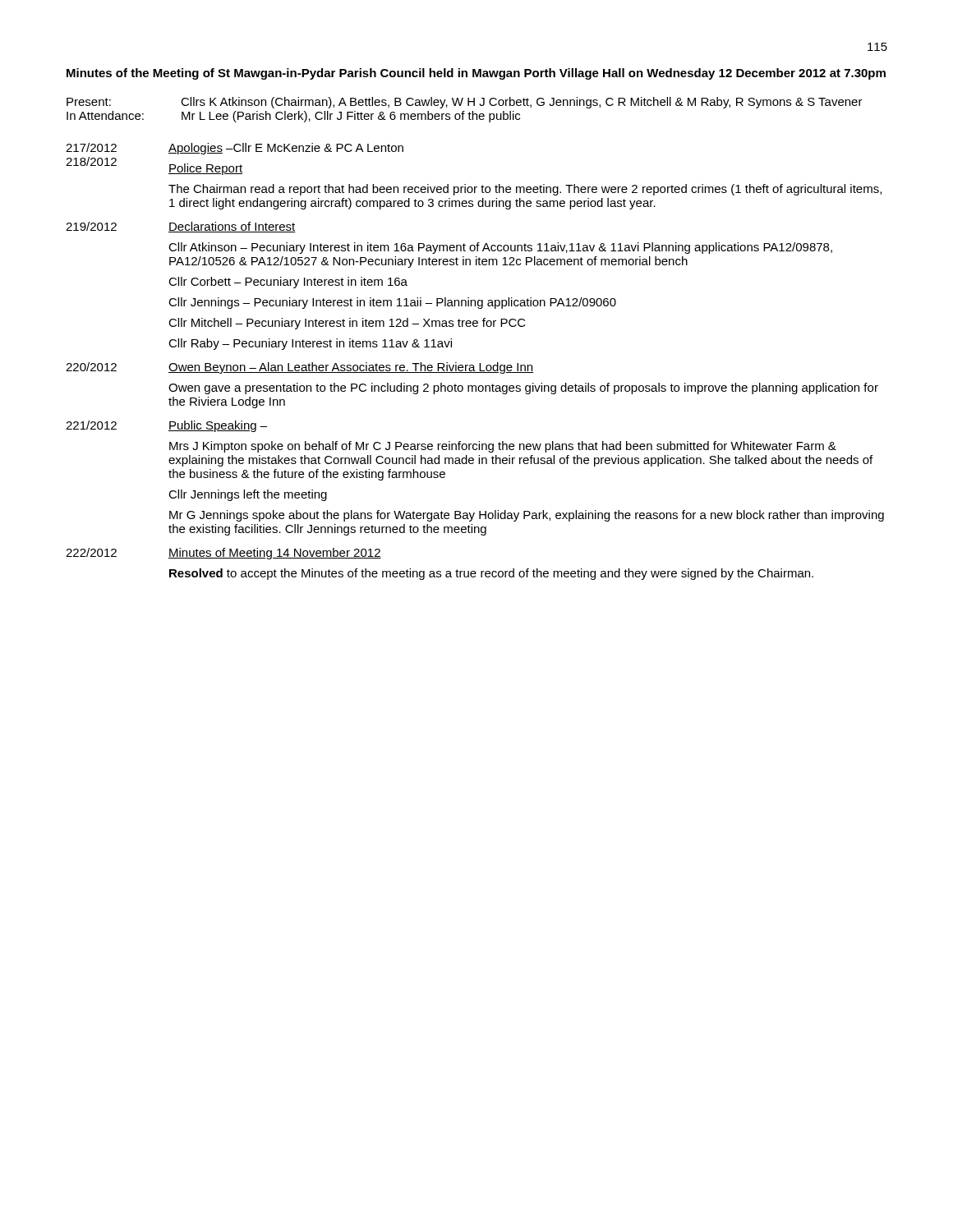Click on the list item that reads "217/2012218/2012 Apologies –Cllr"
The image size is (953, 1232).
tap(476, 175)
